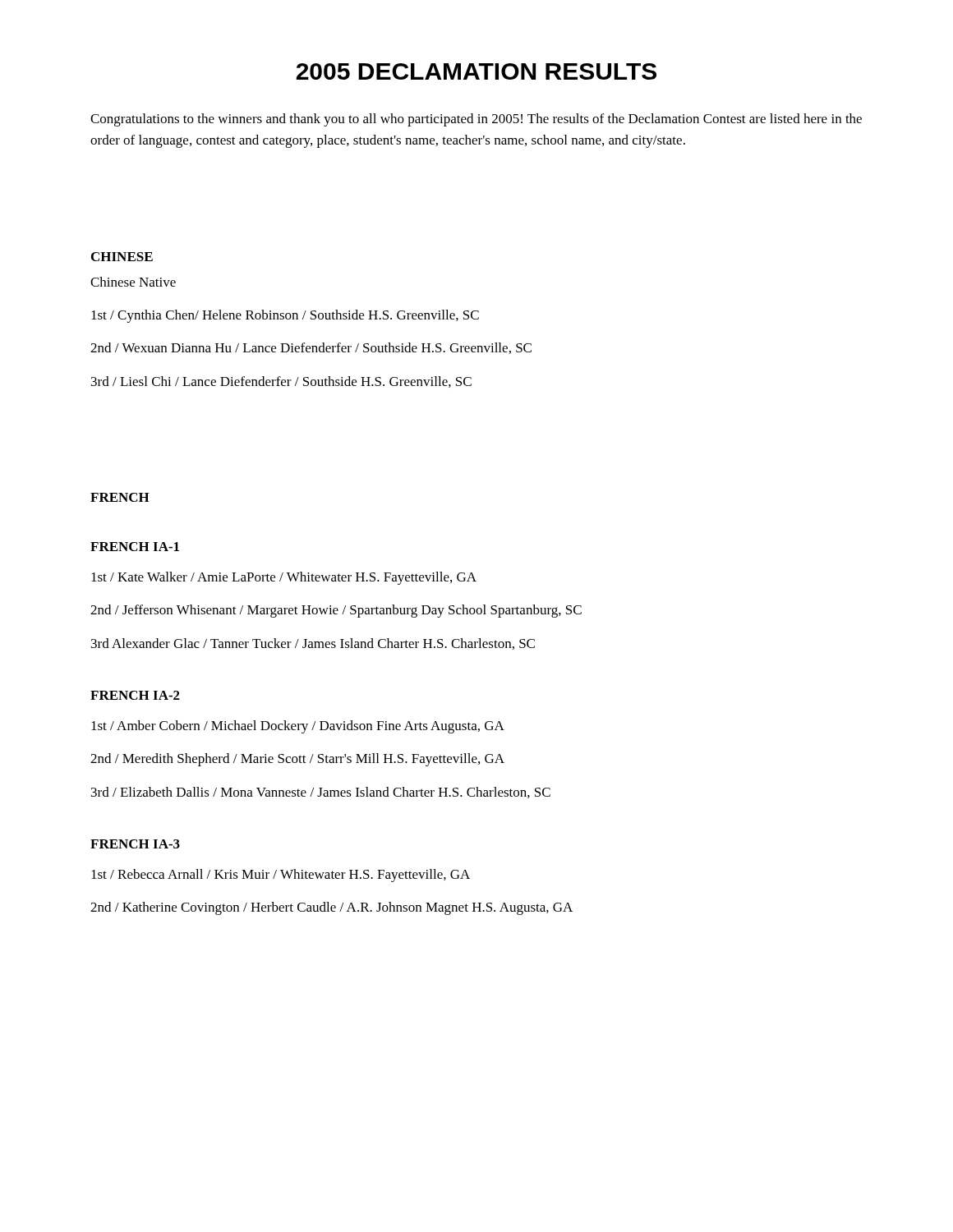This screenshot has height=1232, width=953.
Task: Where is the passage that starts "1st / Cynthia Chen/"?
Action: point(285,315)
